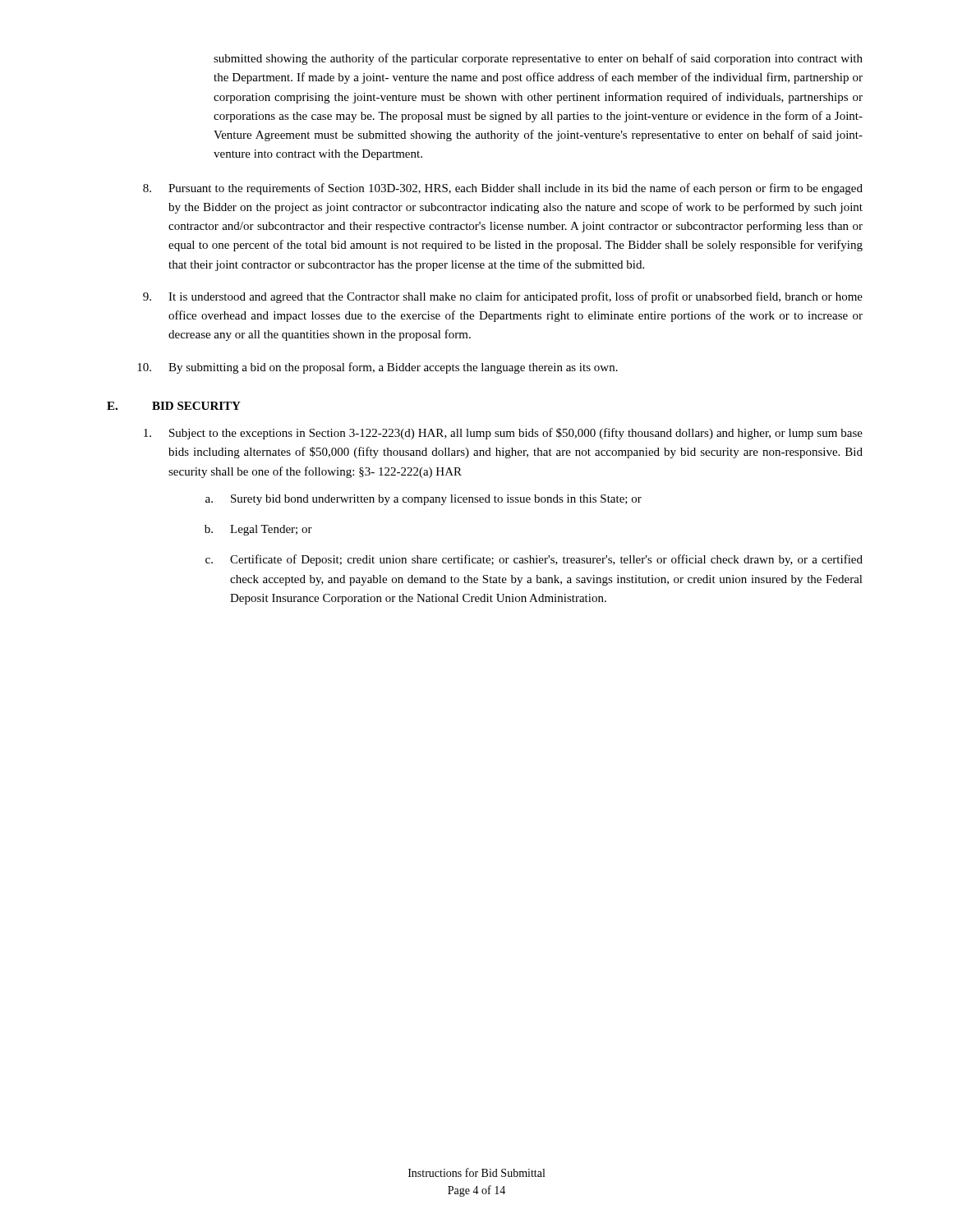
Task: Find the block starting "9. It is understood"
Action: click(485, 316)
